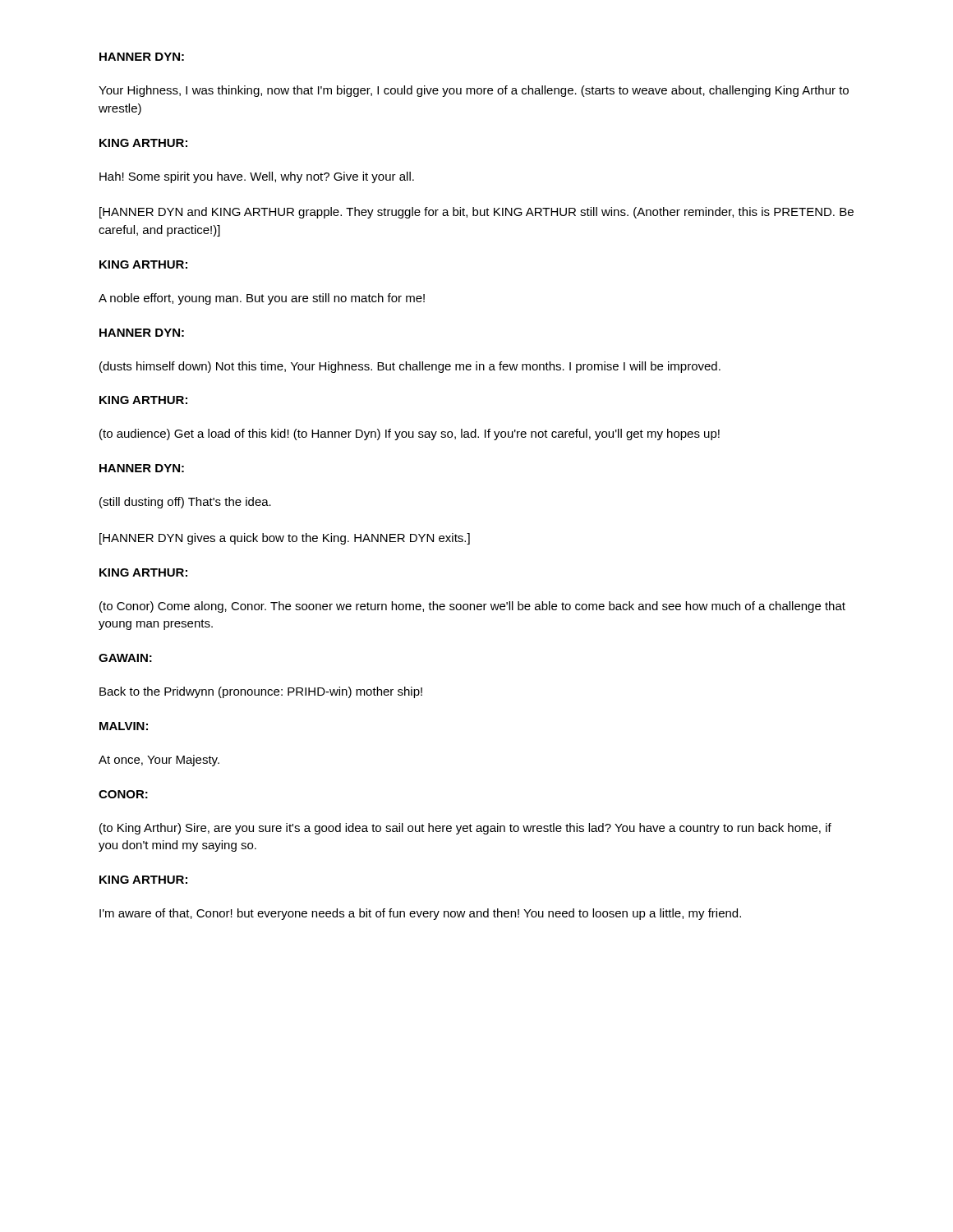Screen dimensions: 1232x953
Task: Find the block on this page that starts "I'm aware of that,"
Action: pyautogui.click(x=476, y=913)
